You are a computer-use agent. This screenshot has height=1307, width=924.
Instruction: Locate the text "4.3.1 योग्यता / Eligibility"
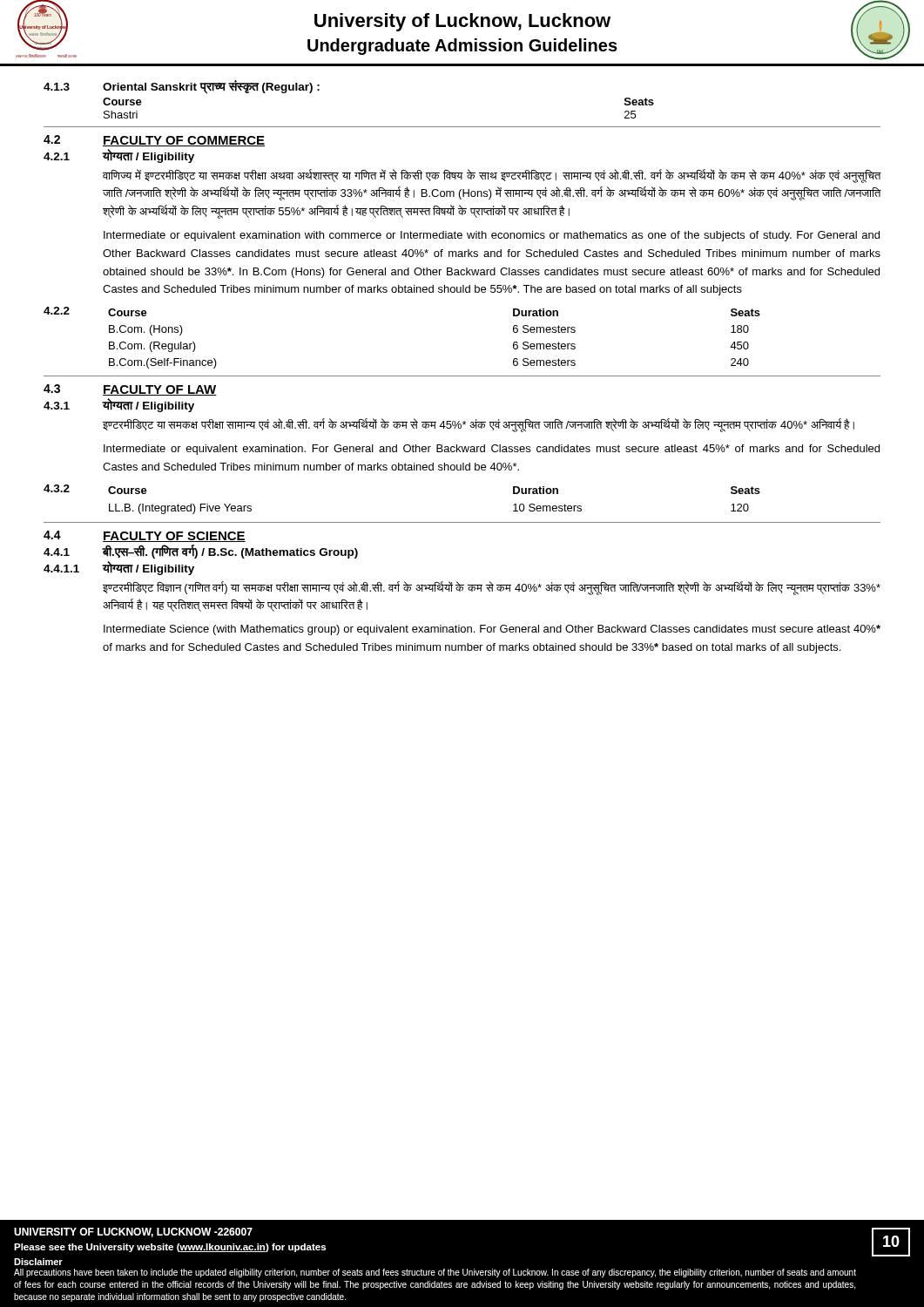pos(119,406)
